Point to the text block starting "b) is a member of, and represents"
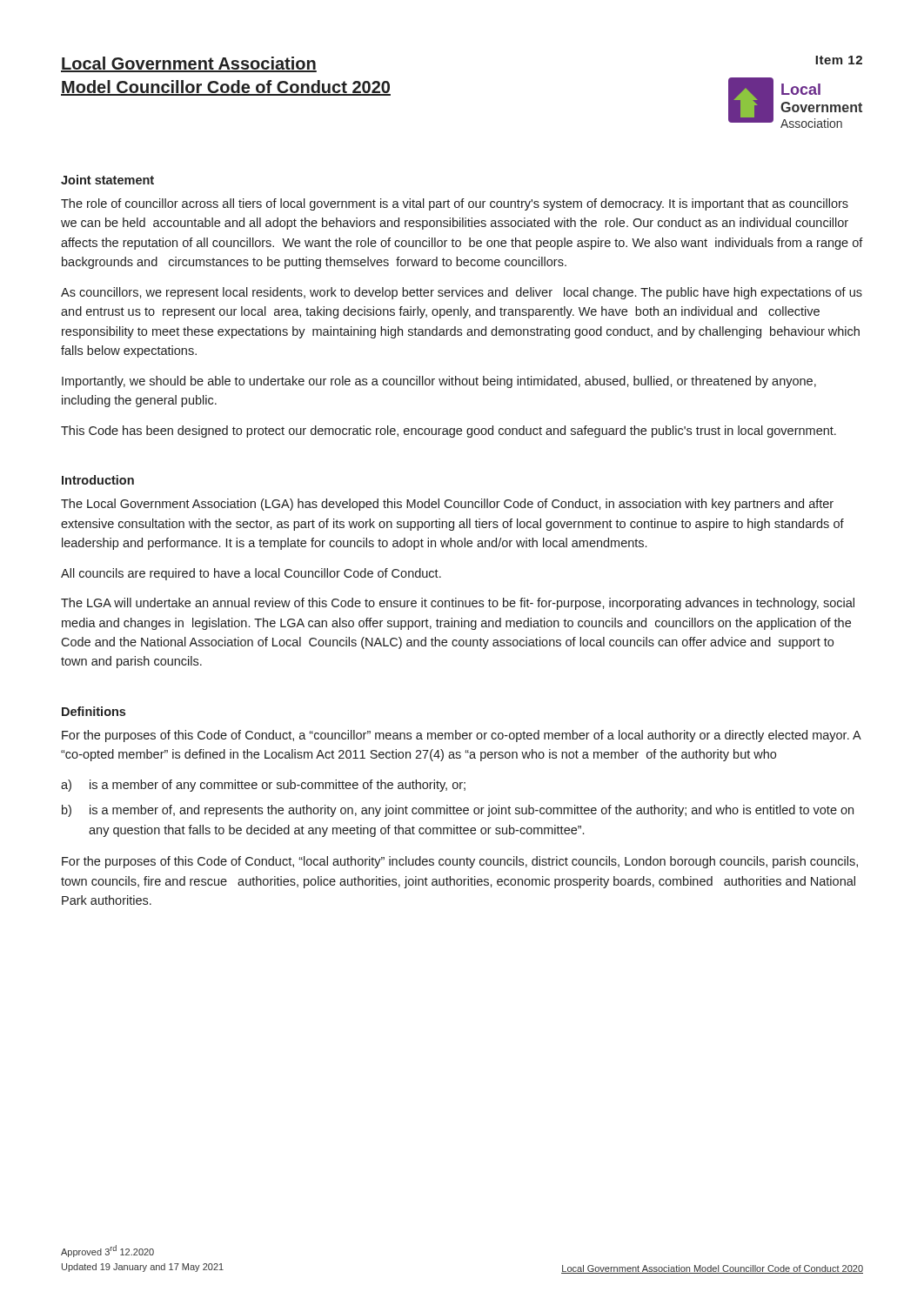Image resolution: width=924 pixels, height=1305 pixels. pos(462,820)
